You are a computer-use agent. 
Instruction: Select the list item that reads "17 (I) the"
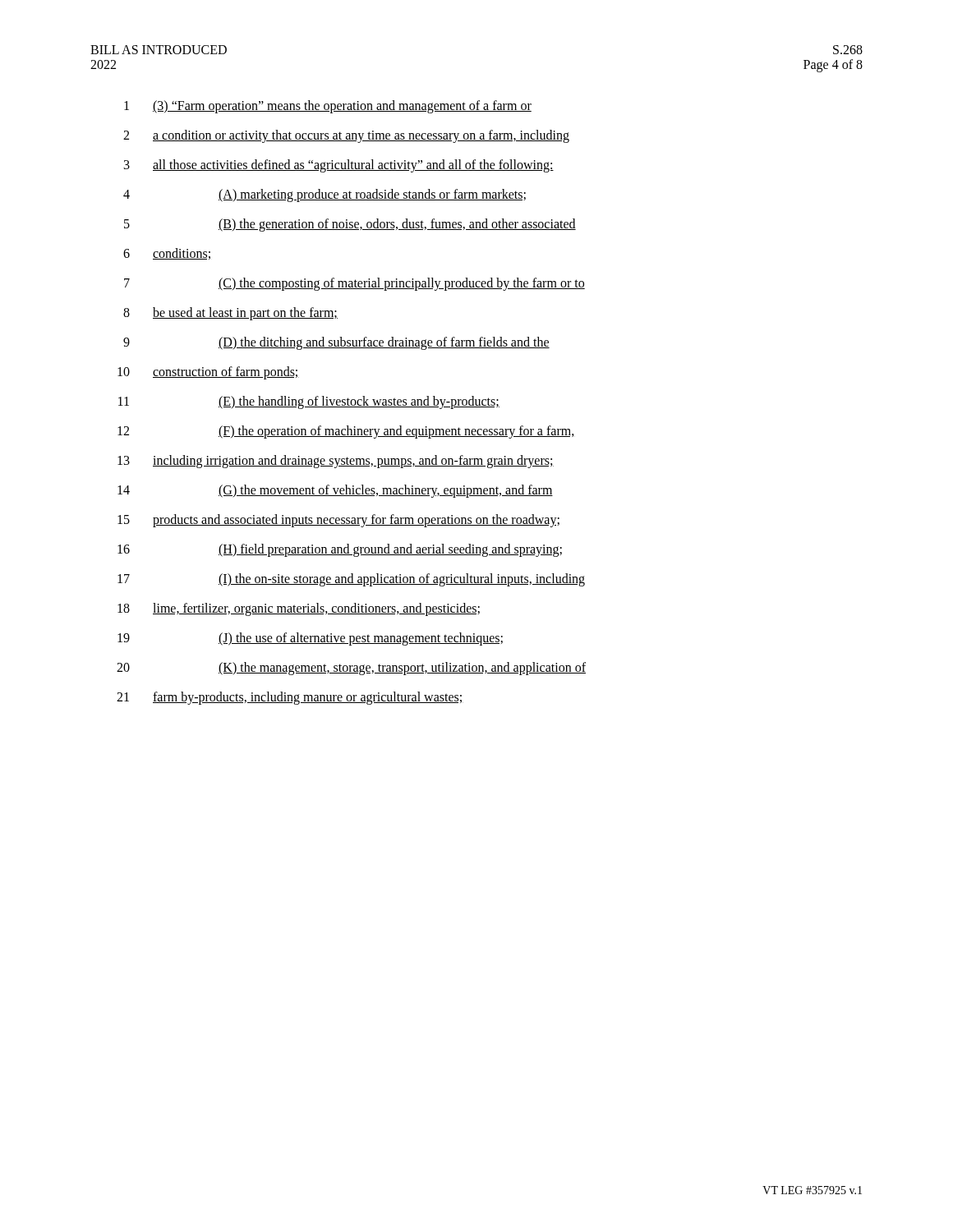(476, 579)
